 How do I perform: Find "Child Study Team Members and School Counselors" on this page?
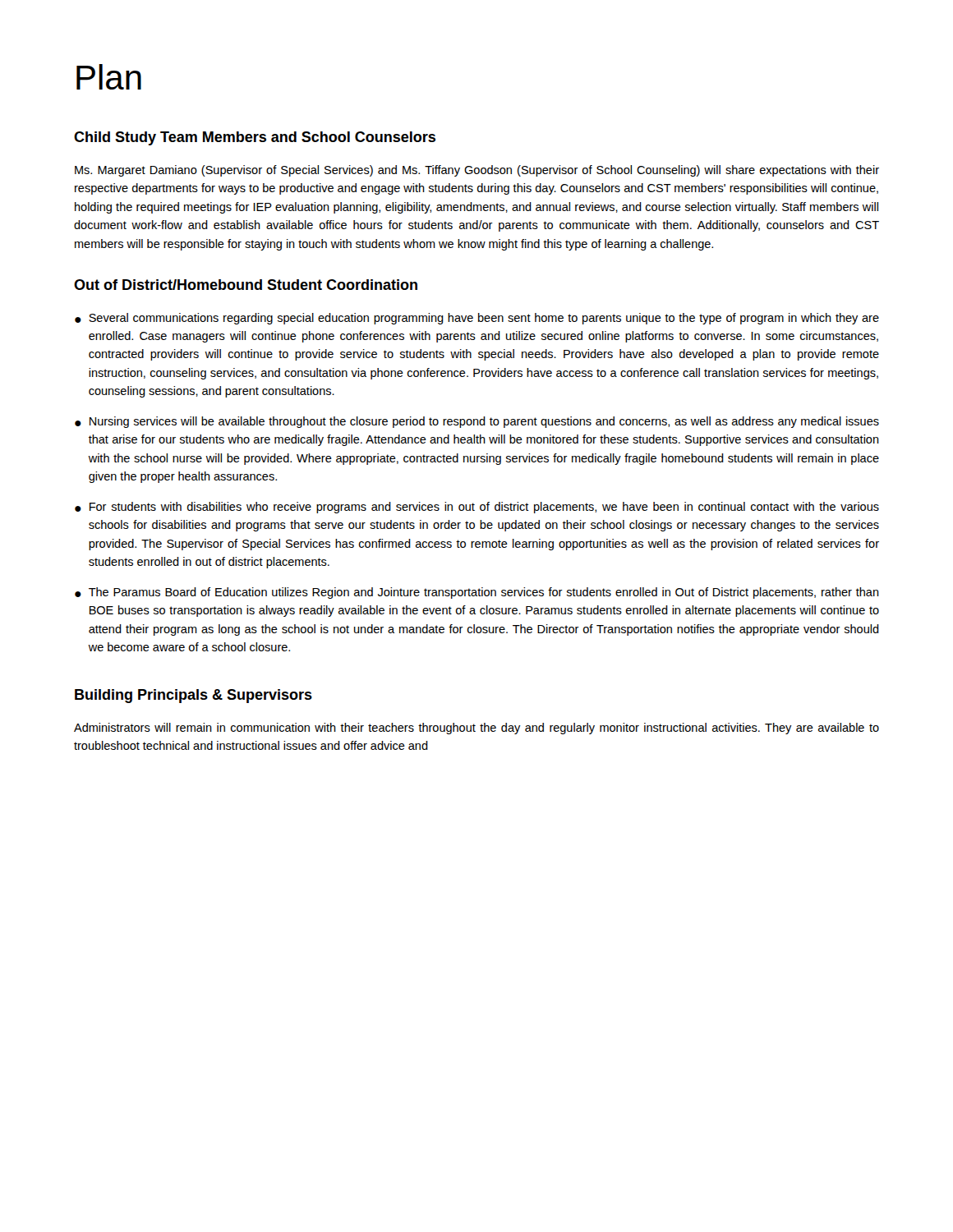(x=255, y=137)
